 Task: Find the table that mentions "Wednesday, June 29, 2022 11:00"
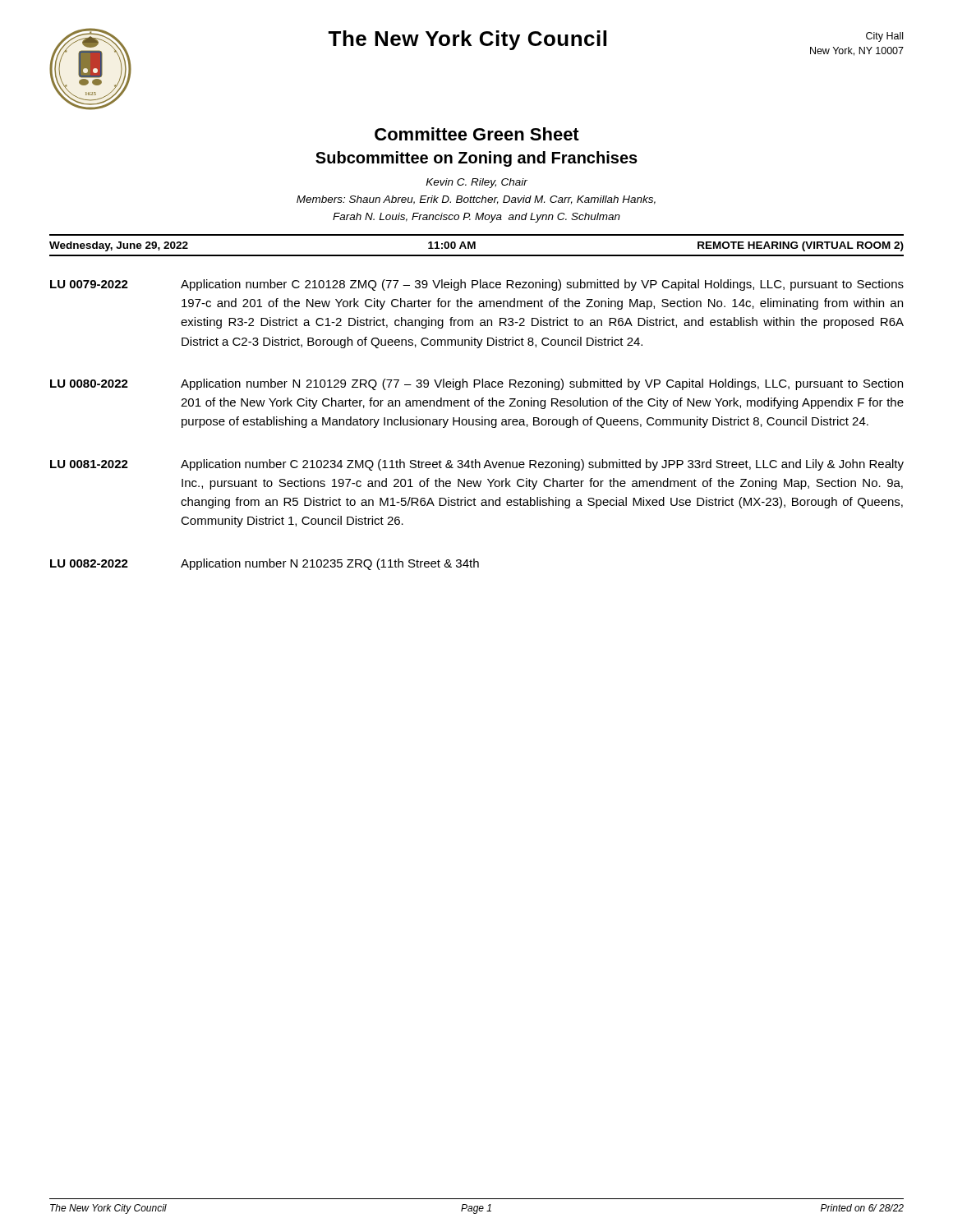coord(476,245)
